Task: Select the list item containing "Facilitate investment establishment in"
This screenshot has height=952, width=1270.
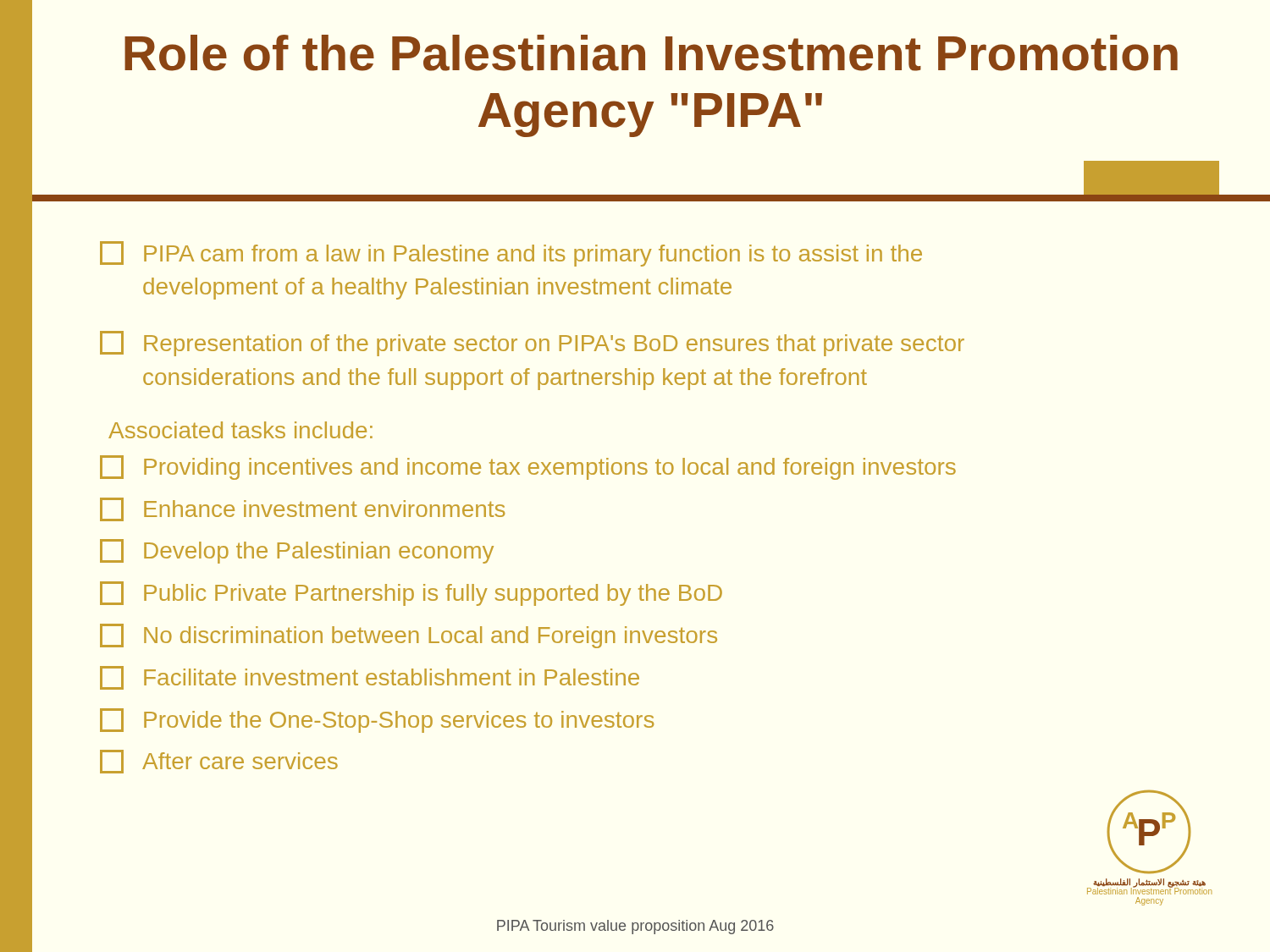Action: coord(370,678)
